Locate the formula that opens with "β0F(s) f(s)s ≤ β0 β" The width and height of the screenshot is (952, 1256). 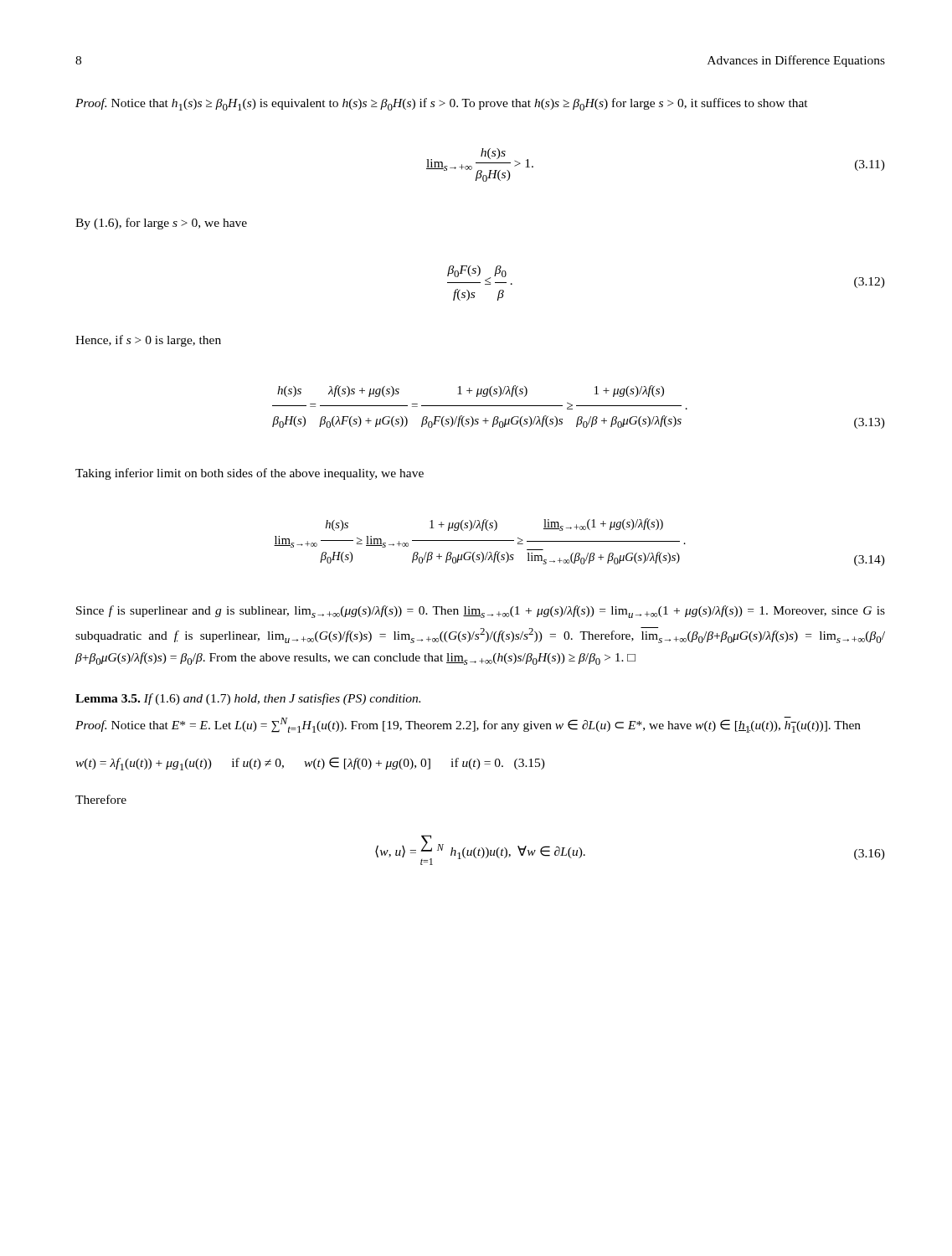(463, 283)
